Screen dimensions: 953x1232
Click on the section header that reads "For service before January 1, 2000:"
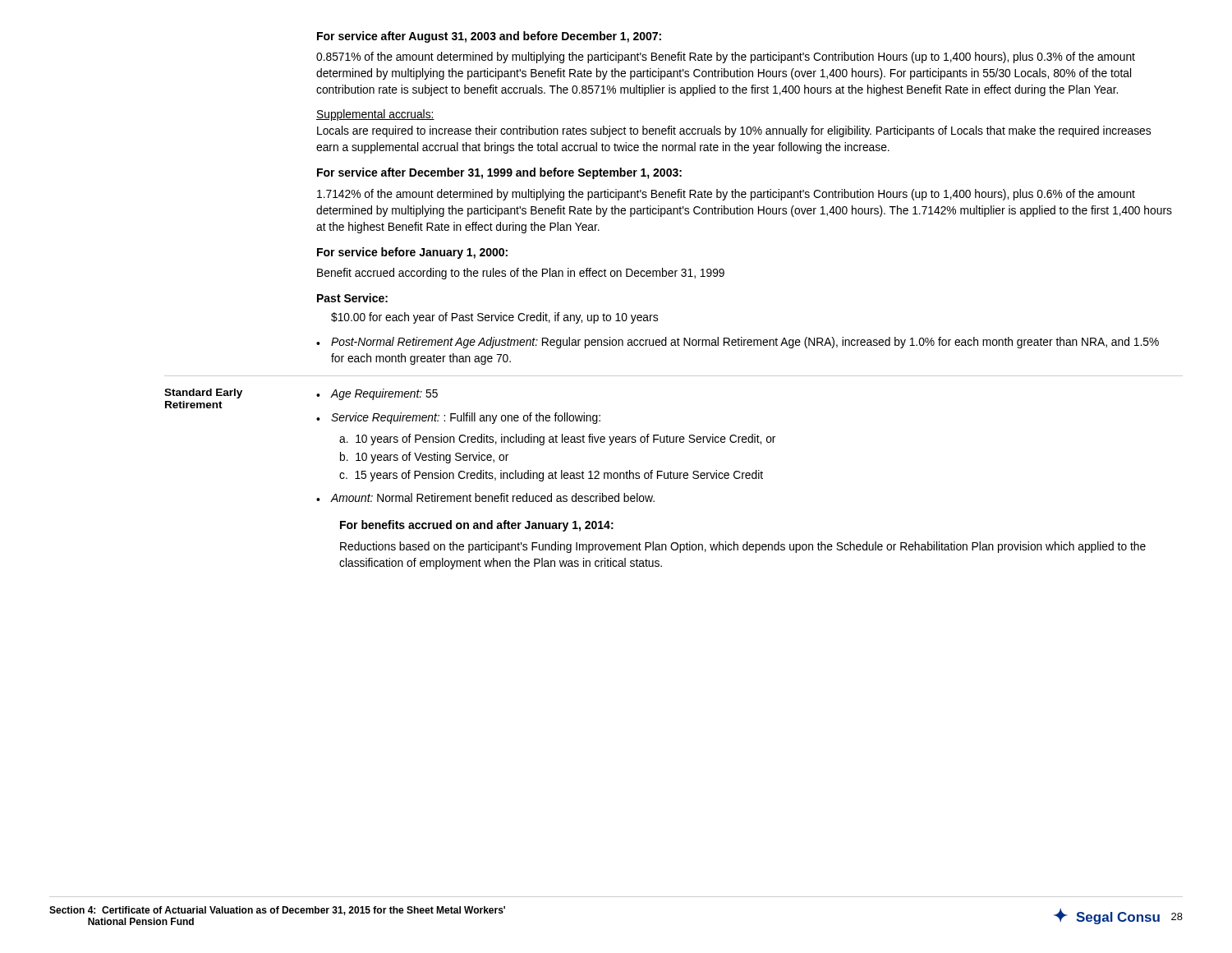click(412, 252)
